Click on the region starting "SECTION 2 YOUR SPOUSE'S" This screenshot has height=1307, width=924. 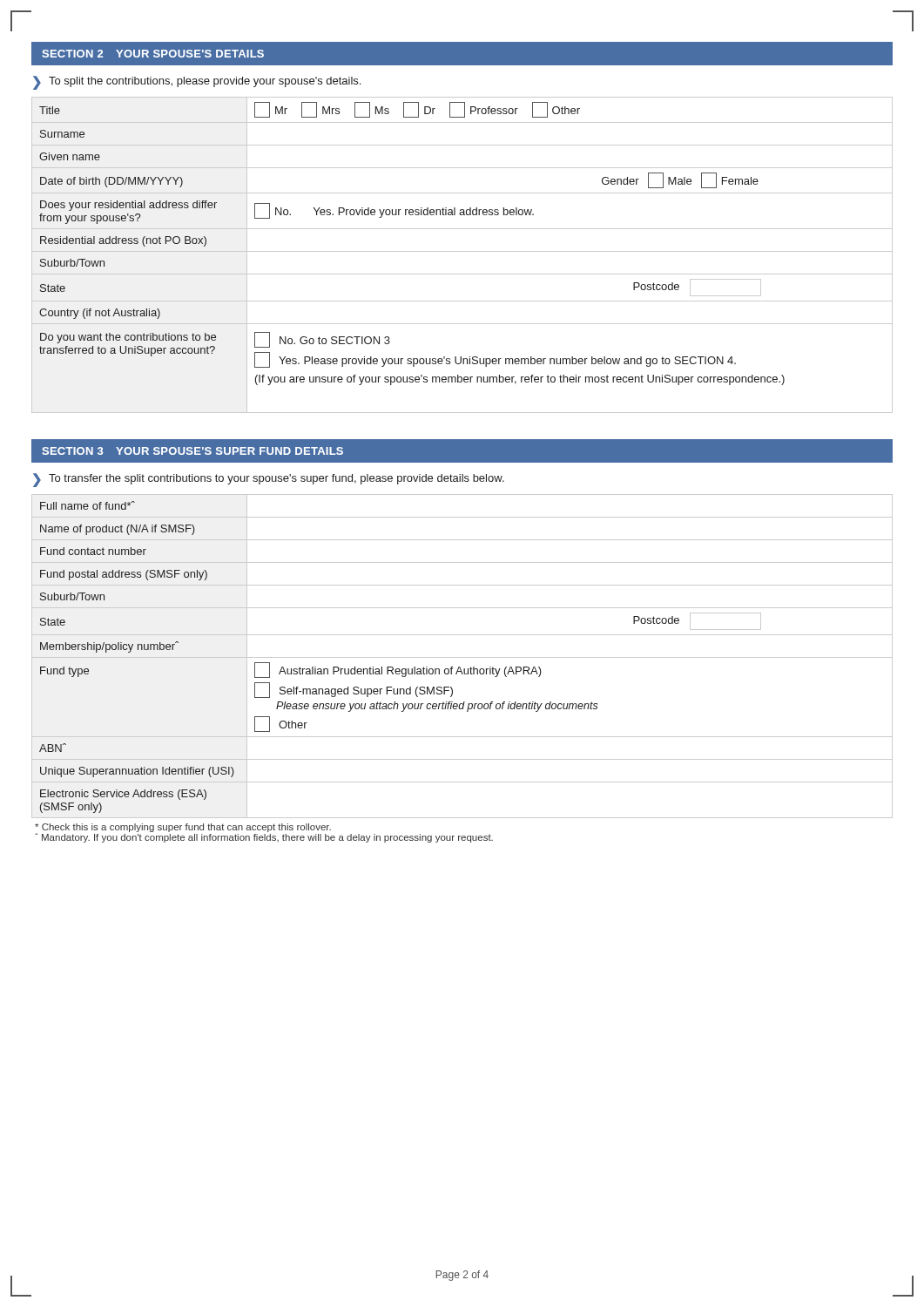point(153,54)
